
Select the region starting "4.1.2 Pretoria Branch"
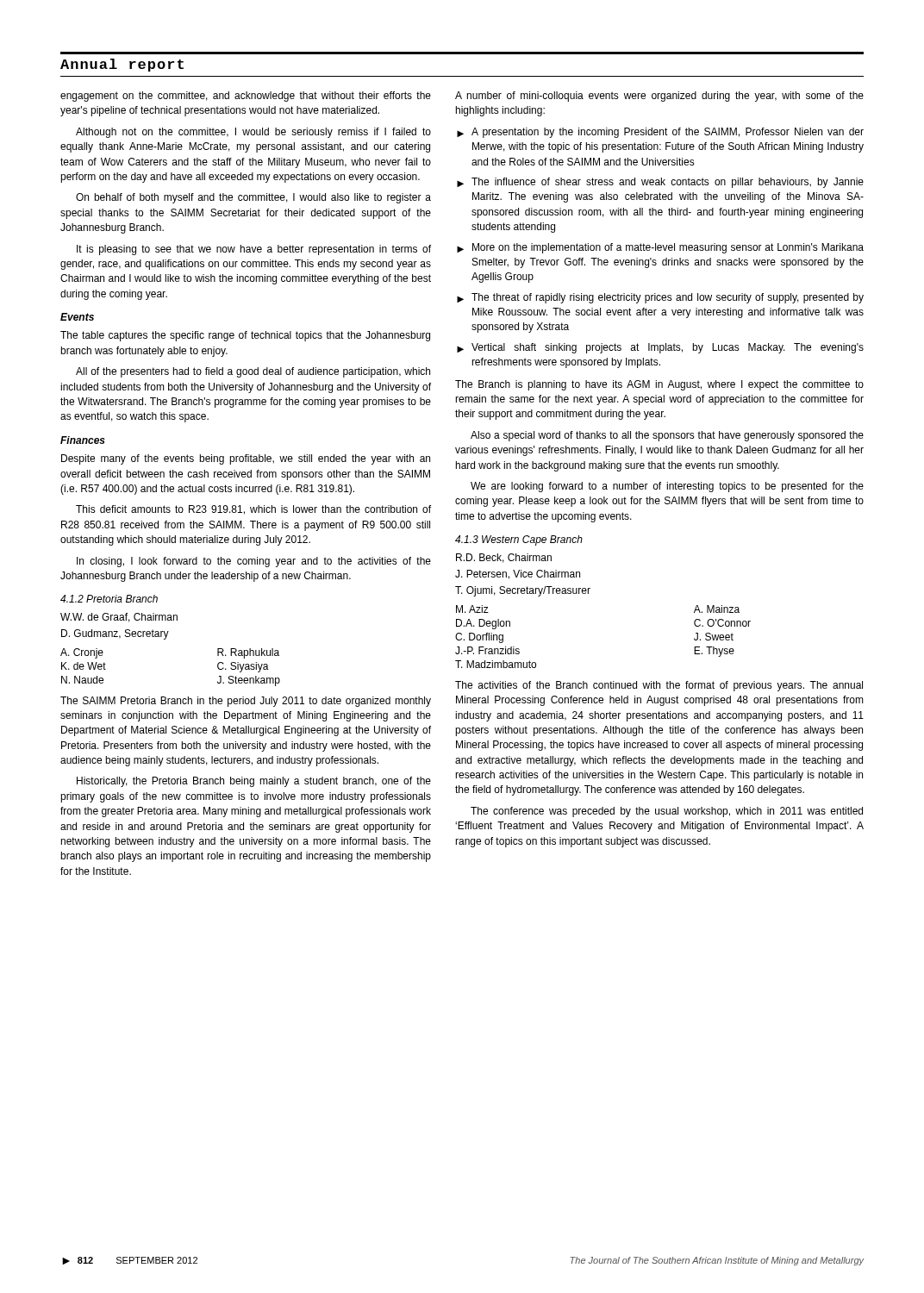click(109, 599)
